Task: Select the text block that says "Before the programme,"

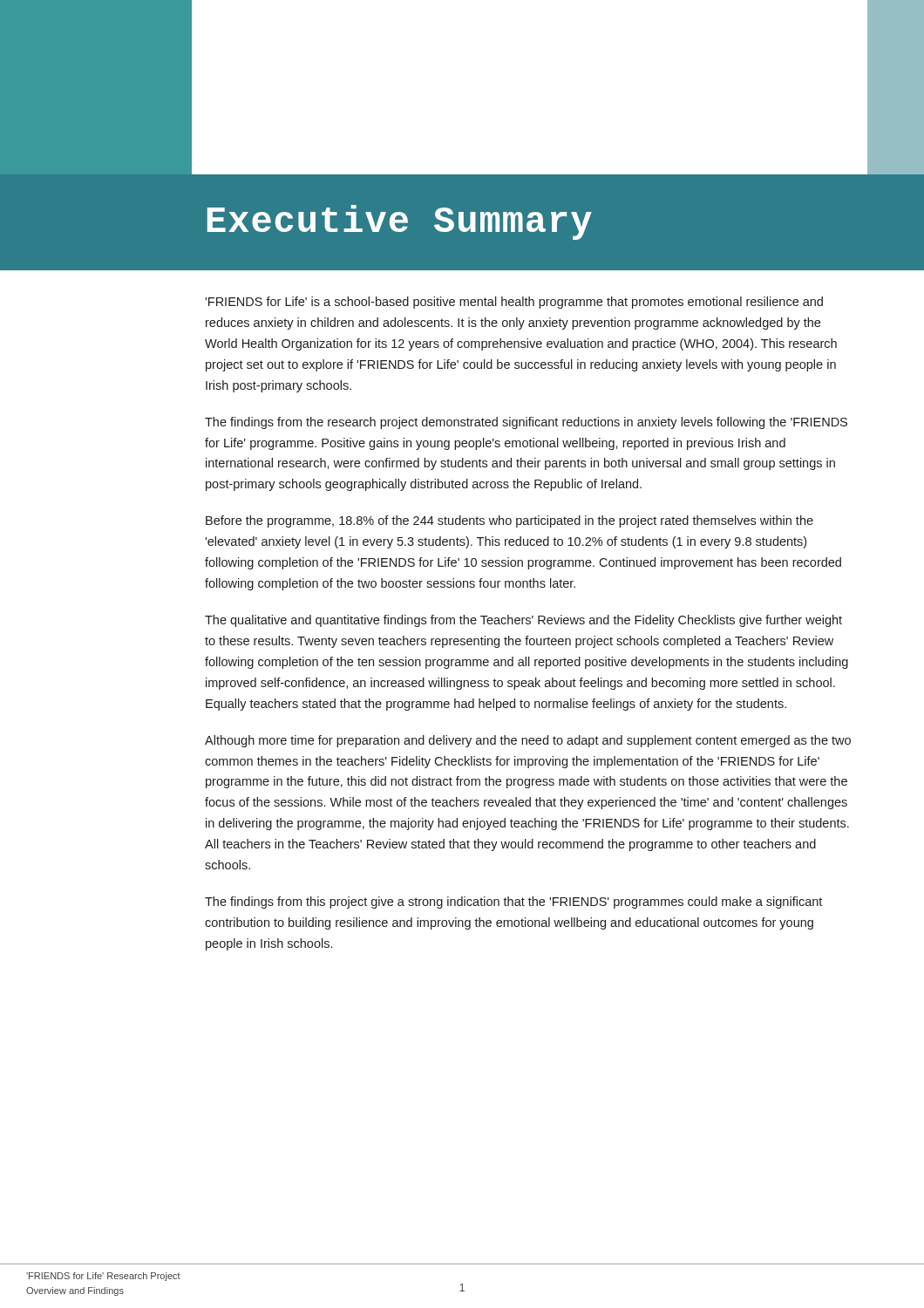Action: pyautogui.click(x=530, y=553)
